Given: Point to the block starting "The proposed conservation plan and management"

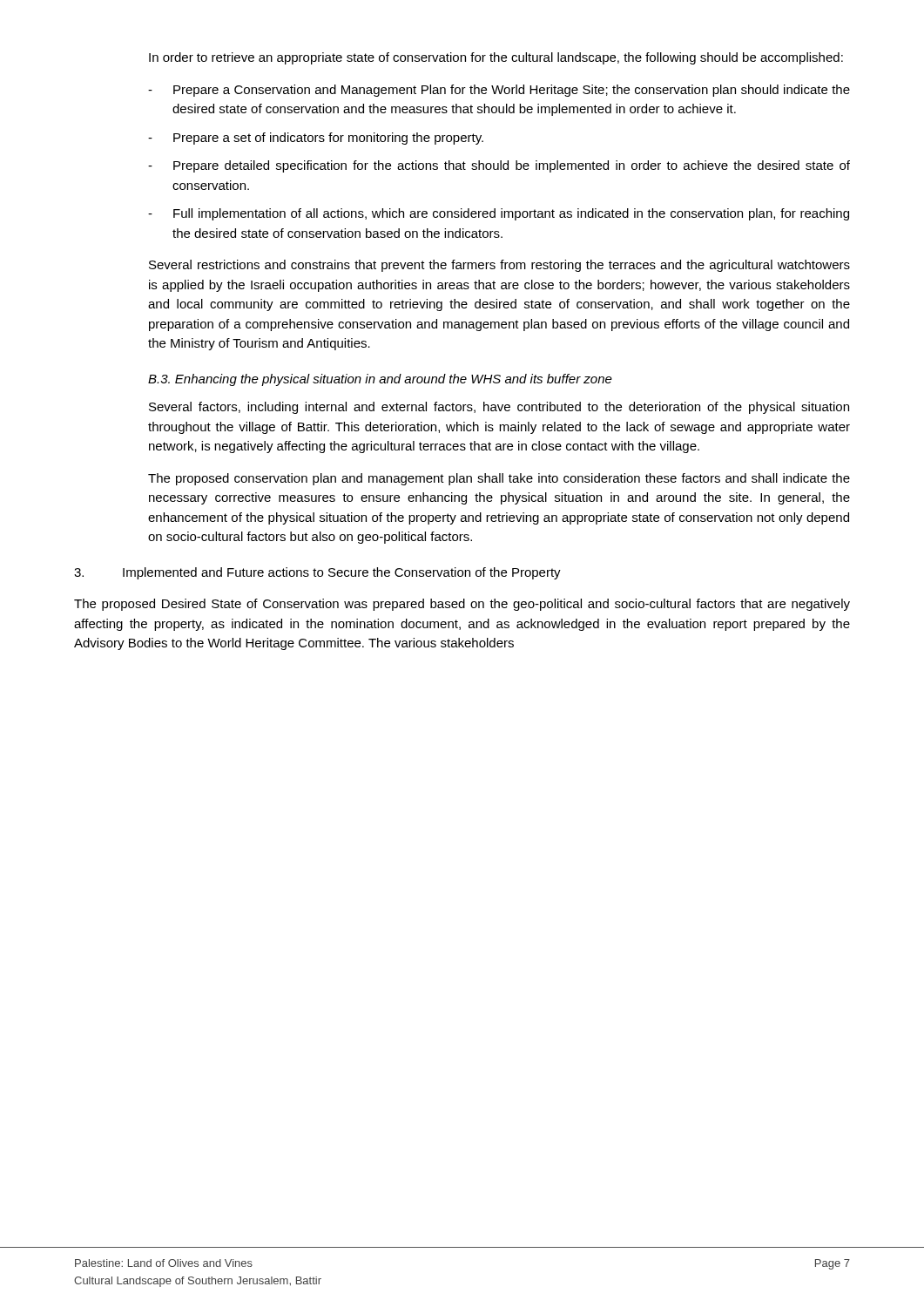Looking at the screenshot, I should coord(499,507).
